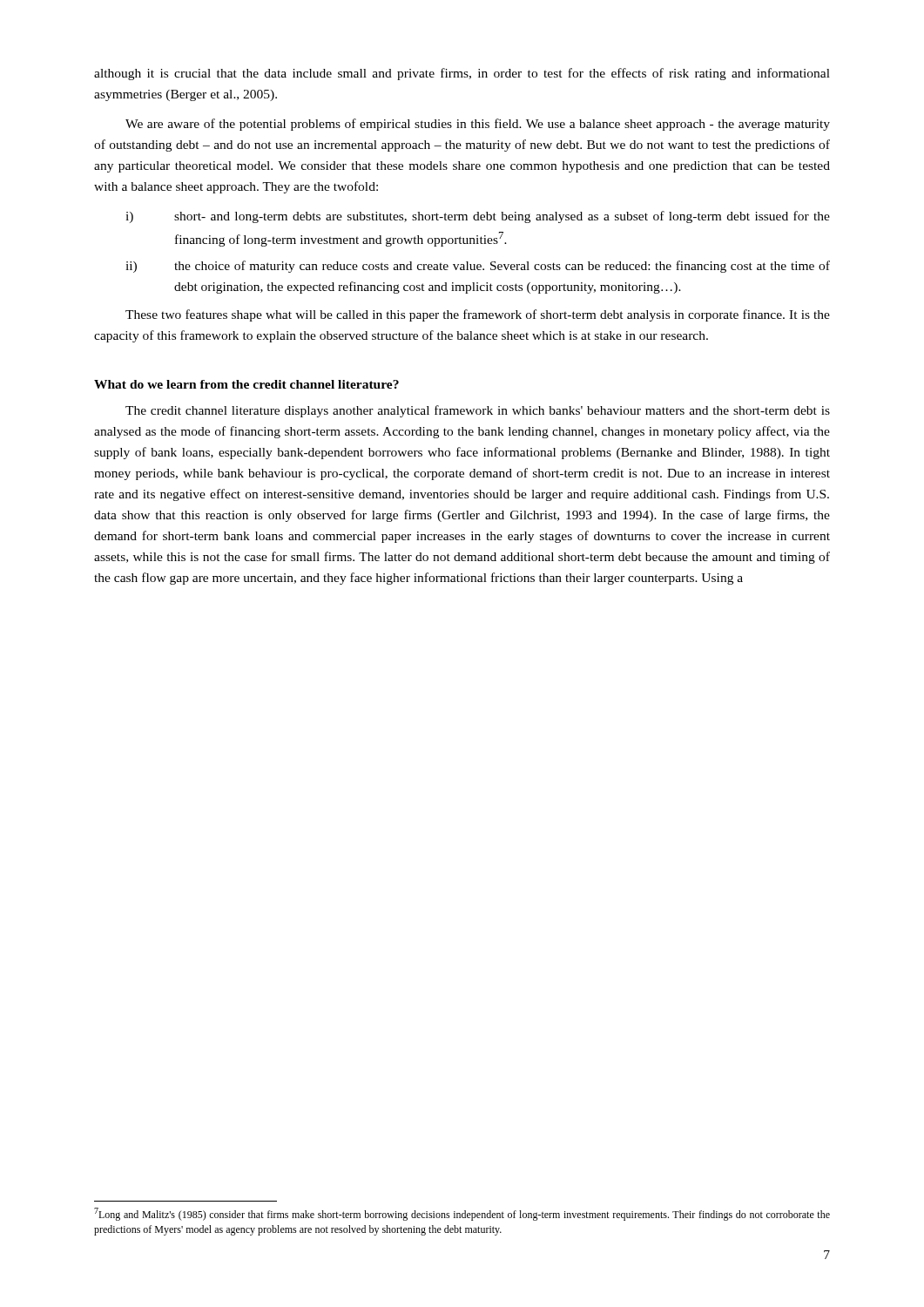The image size is (924, 1307).
Task: Navigate to the text block starting "ii) the choice of maturity"
Action: click(462, 276)
